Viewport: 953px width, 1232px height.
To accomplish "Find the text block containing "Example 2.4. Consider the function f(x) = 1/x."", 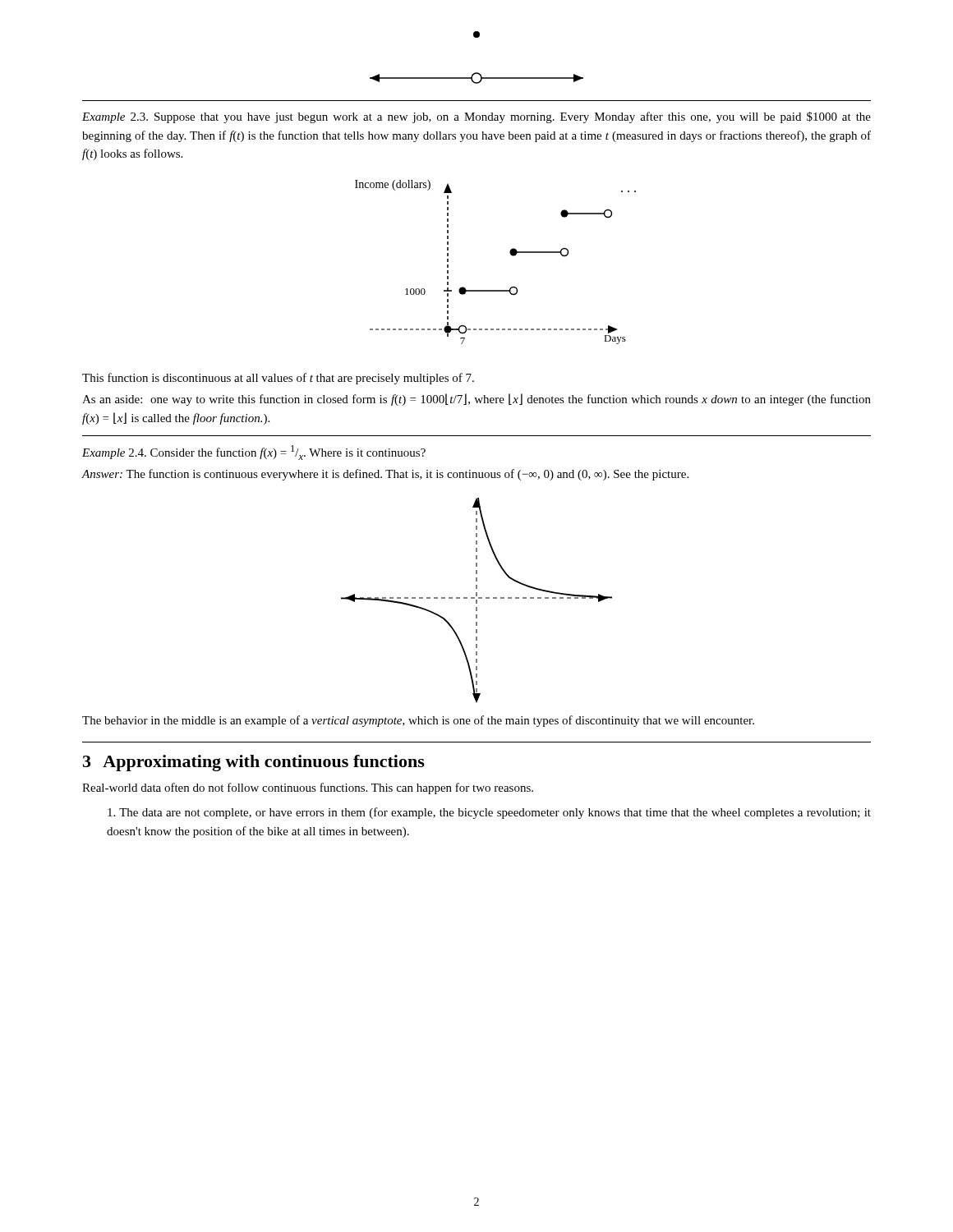I will coord(386,461).
